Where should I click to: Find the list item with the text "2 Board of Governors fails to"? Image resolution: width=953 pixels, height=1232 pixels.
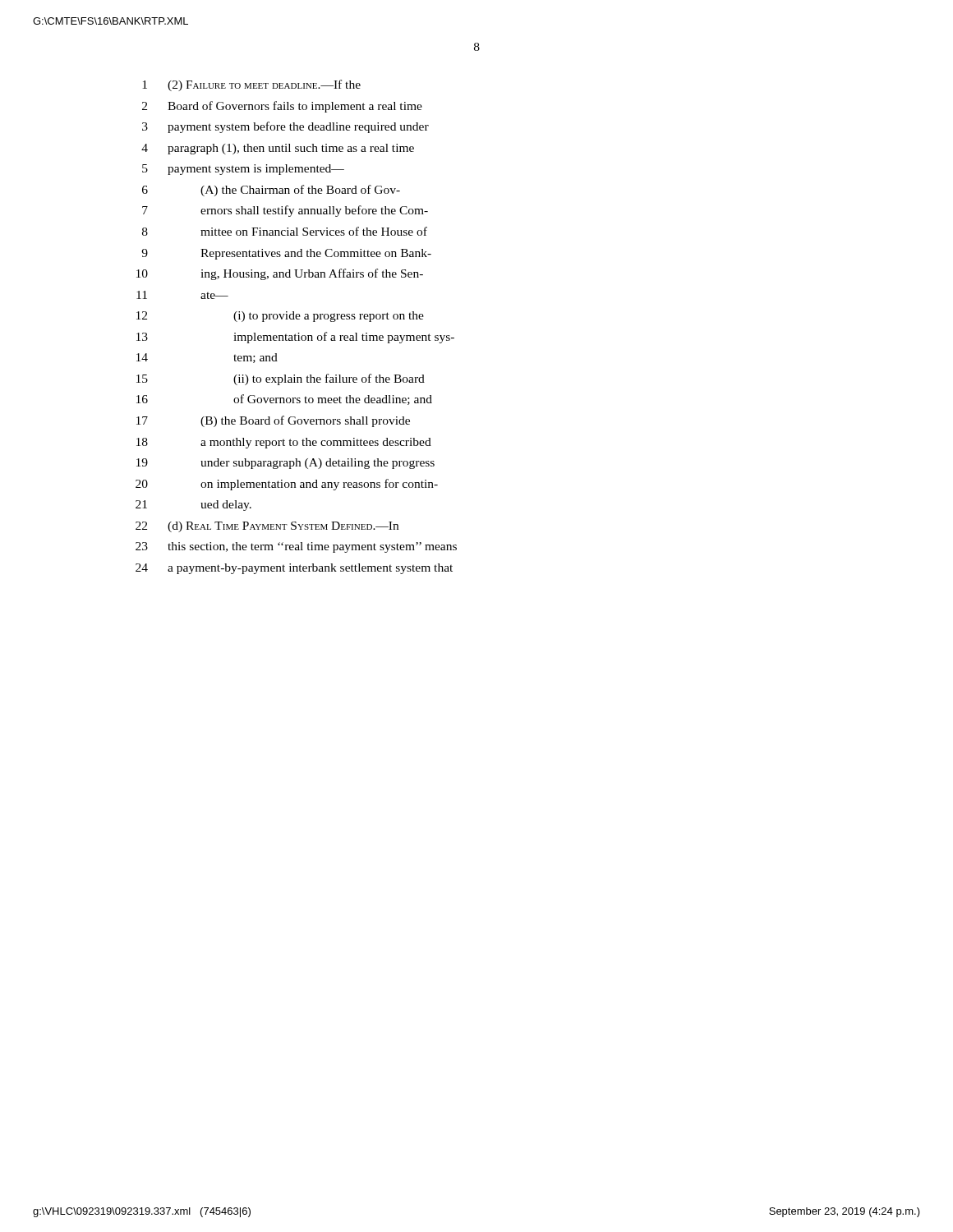(282, 107)
